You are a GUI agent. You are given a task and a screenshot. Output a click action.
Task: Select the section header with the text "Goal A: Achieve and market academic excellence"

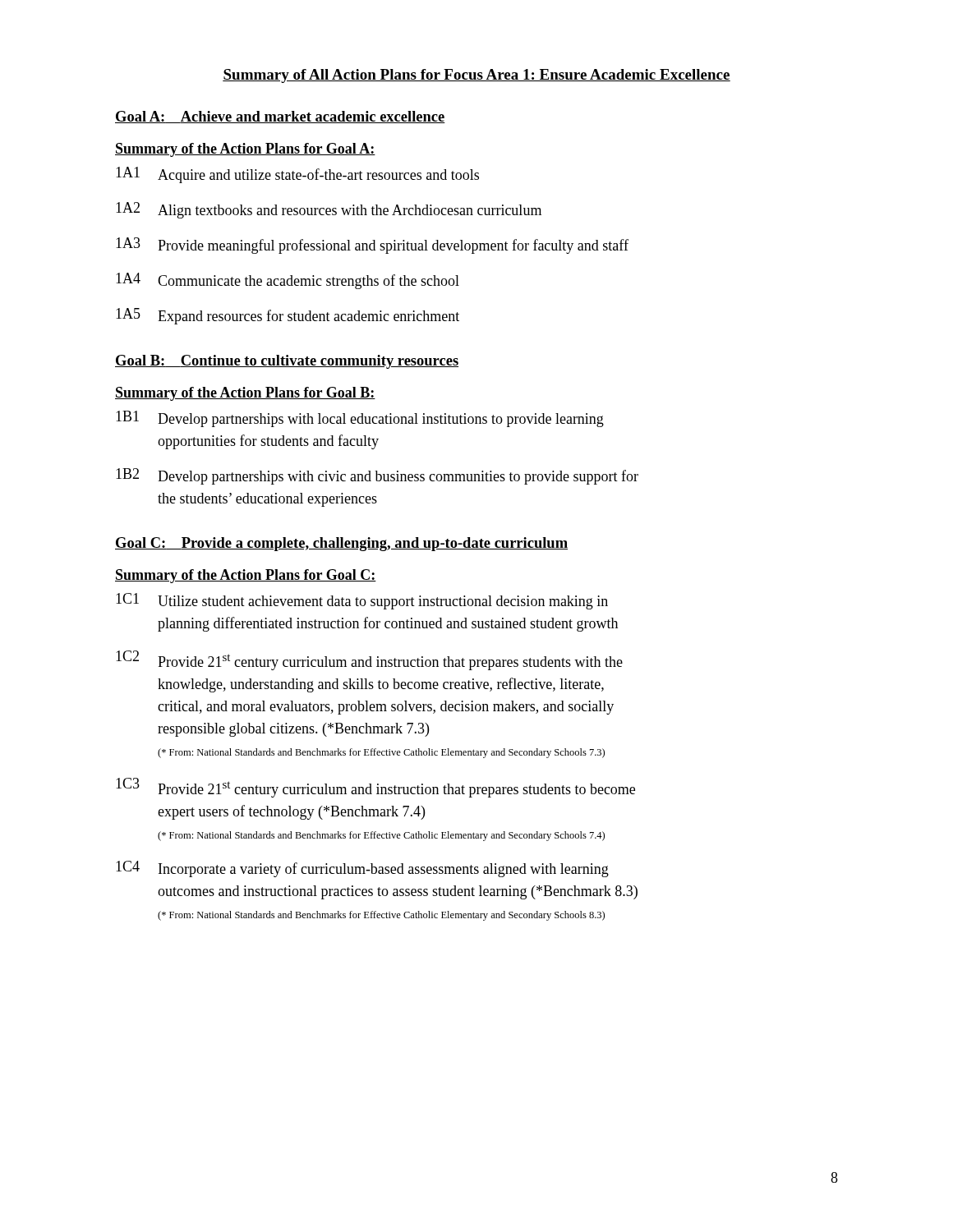[x=280, y=117]
